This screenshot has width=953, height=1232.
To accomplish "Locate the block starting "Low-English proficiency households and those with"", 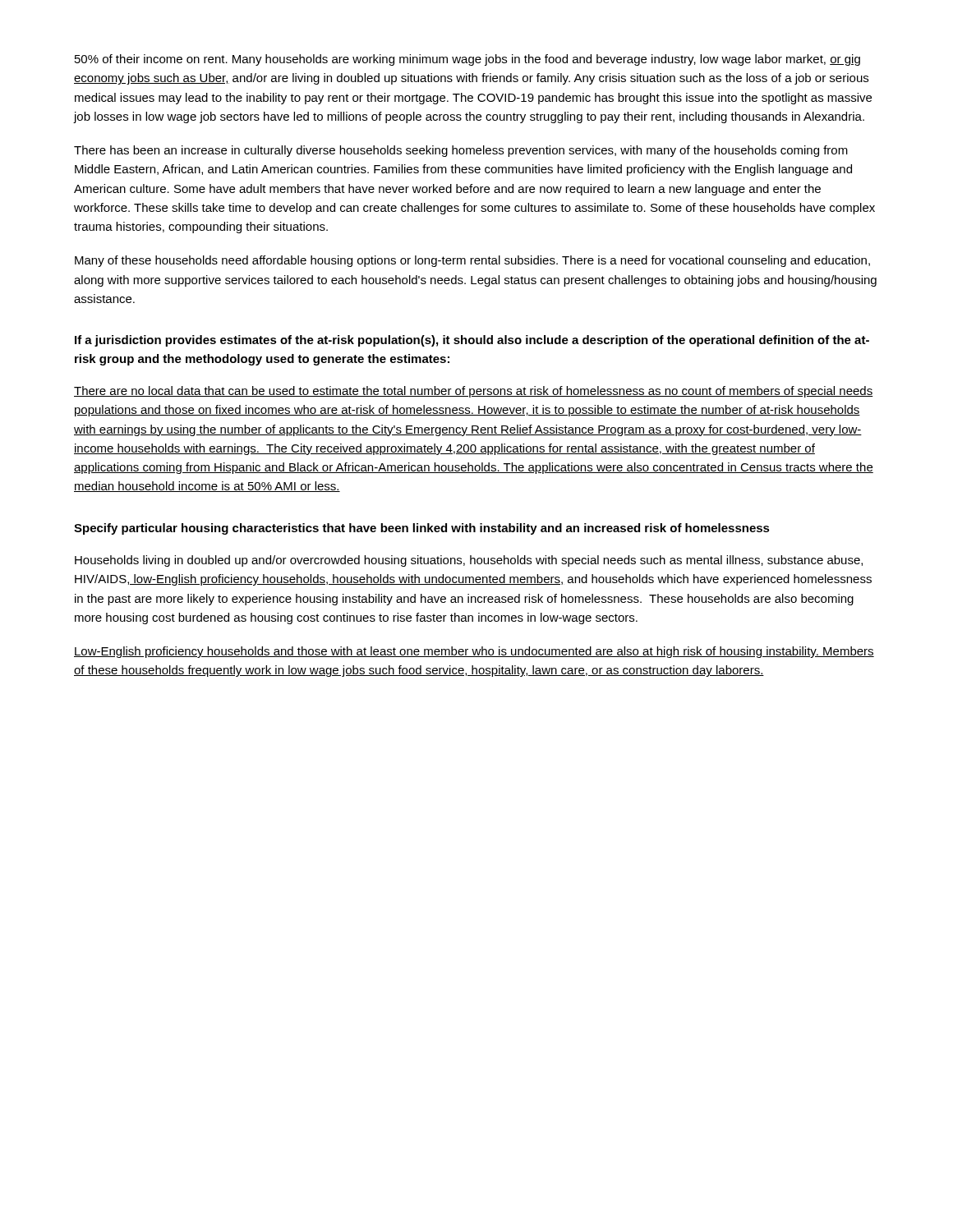I will coord(474,660).
